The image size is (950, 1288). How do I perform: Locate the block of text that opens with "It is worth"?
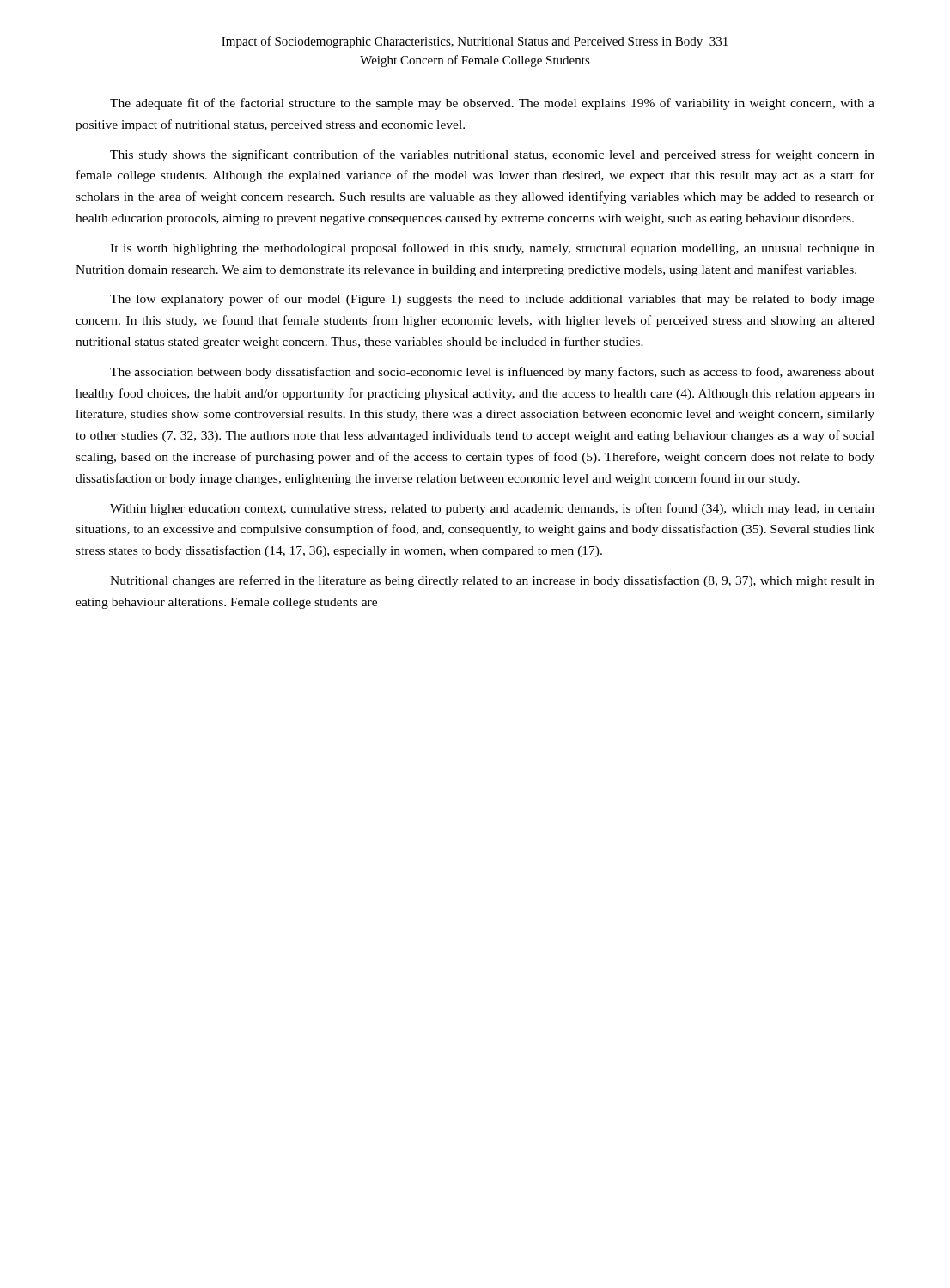(x=475, y=258)
